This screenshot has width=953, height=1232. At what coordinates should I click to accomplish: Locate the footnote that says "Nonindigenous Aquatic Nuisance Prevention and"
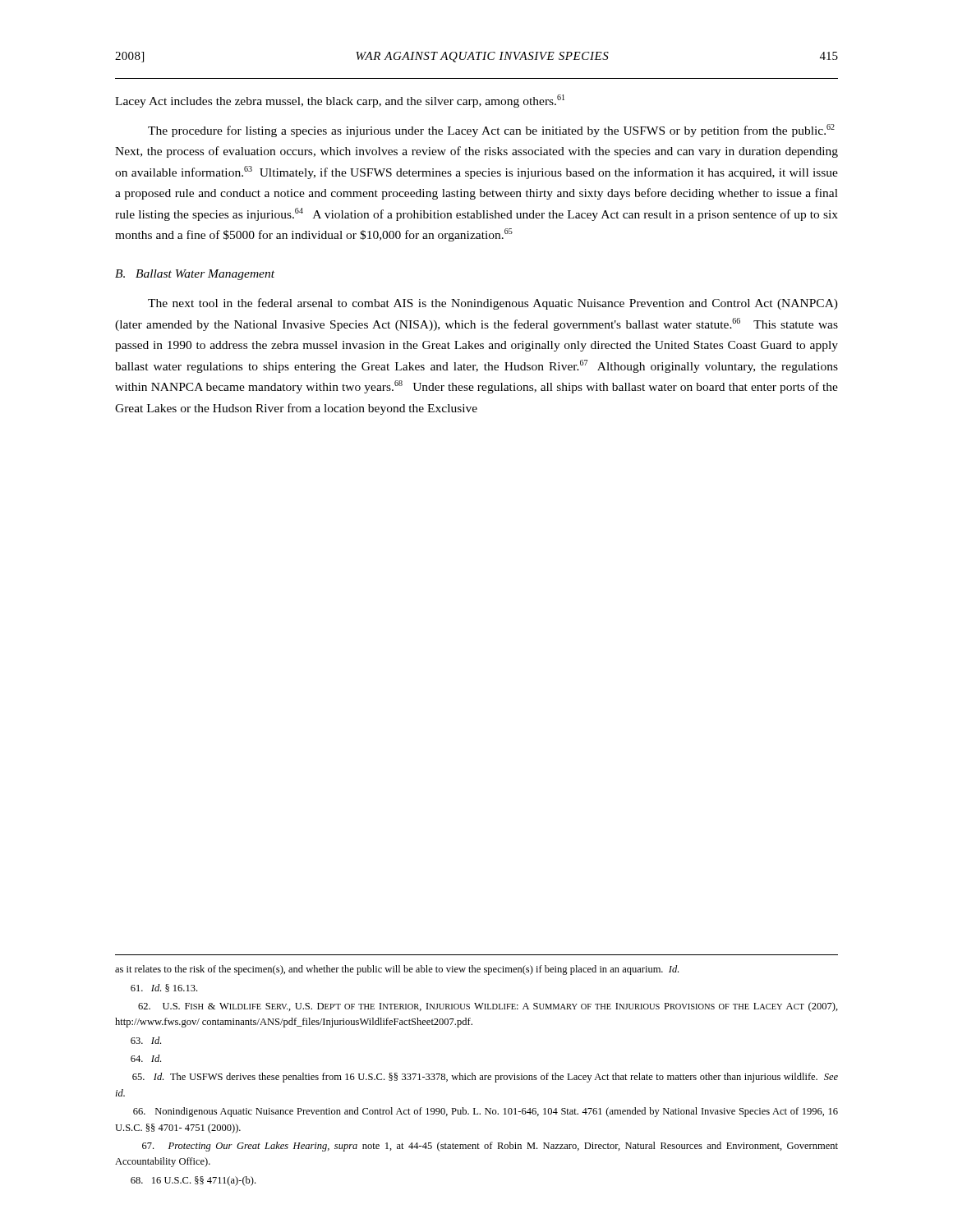pos(476,1120)
